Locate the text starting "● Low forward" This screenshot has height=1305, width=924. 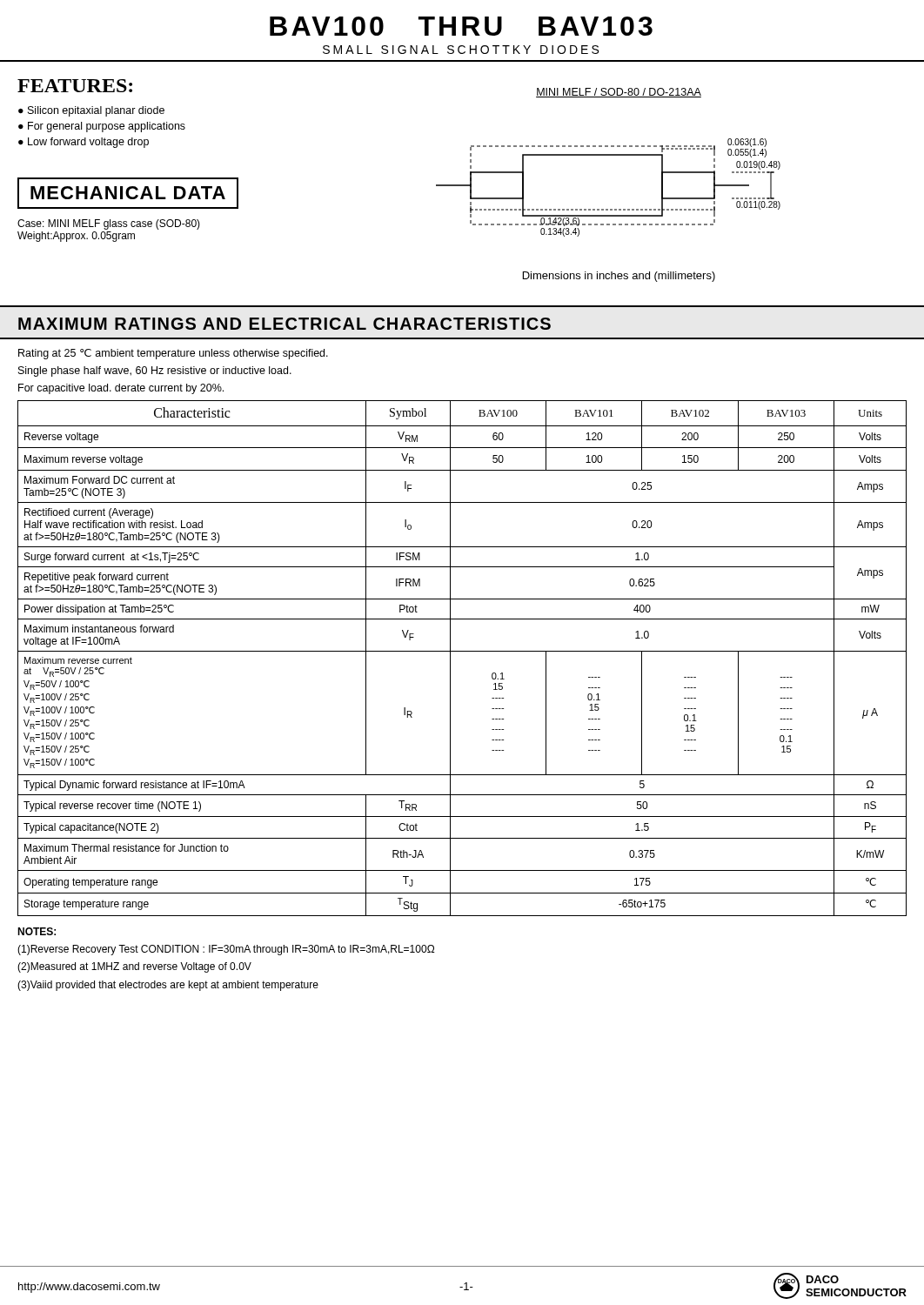point(83,142)
